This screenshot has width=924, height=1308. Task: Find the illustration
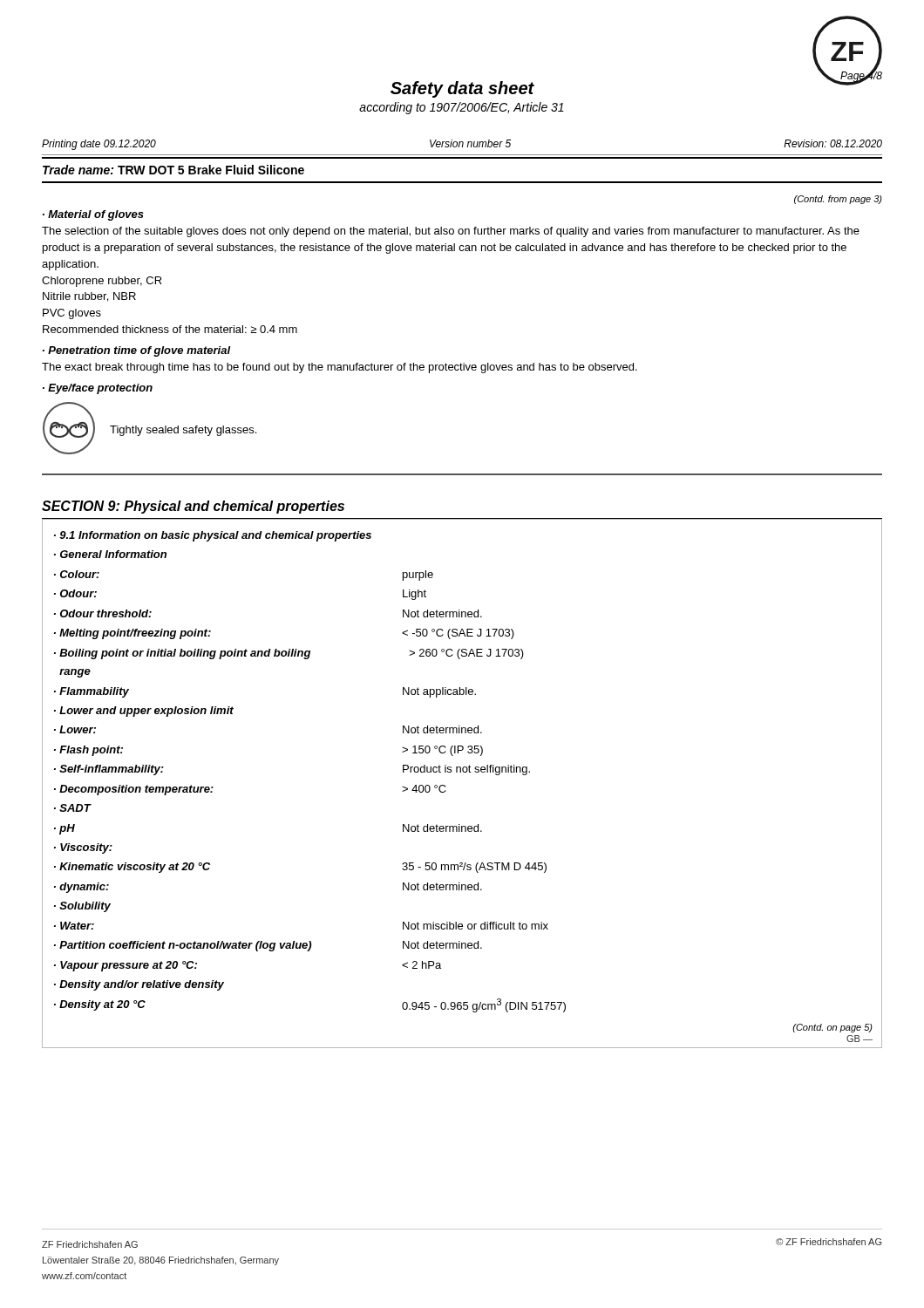69,429
